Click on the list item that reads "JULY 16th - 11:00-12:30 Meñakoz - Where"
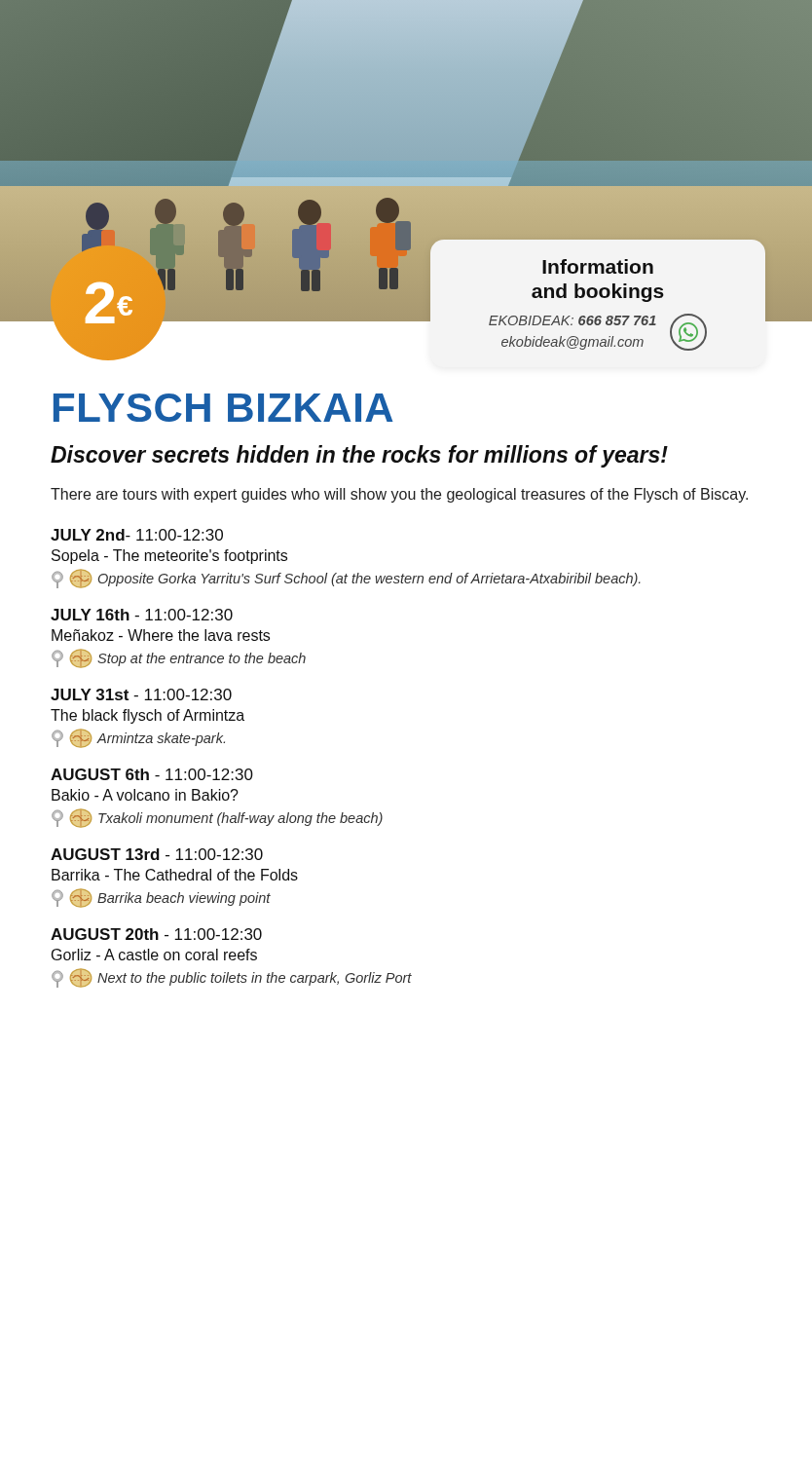The height and width of the screenshot is (1461, 812). pos(142,615)
